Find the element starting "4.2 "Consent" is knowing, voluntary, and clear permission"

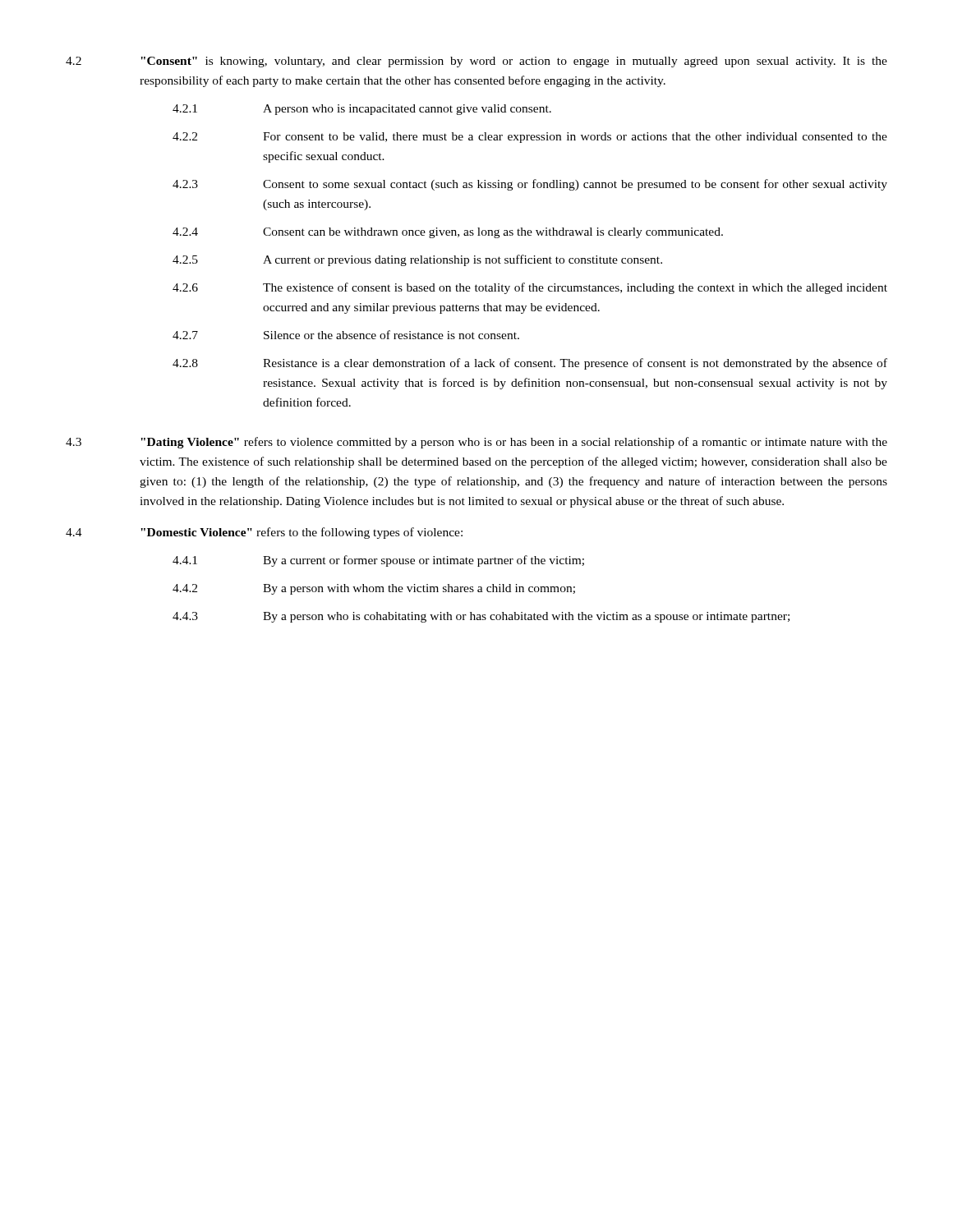[x=476, y=236]
